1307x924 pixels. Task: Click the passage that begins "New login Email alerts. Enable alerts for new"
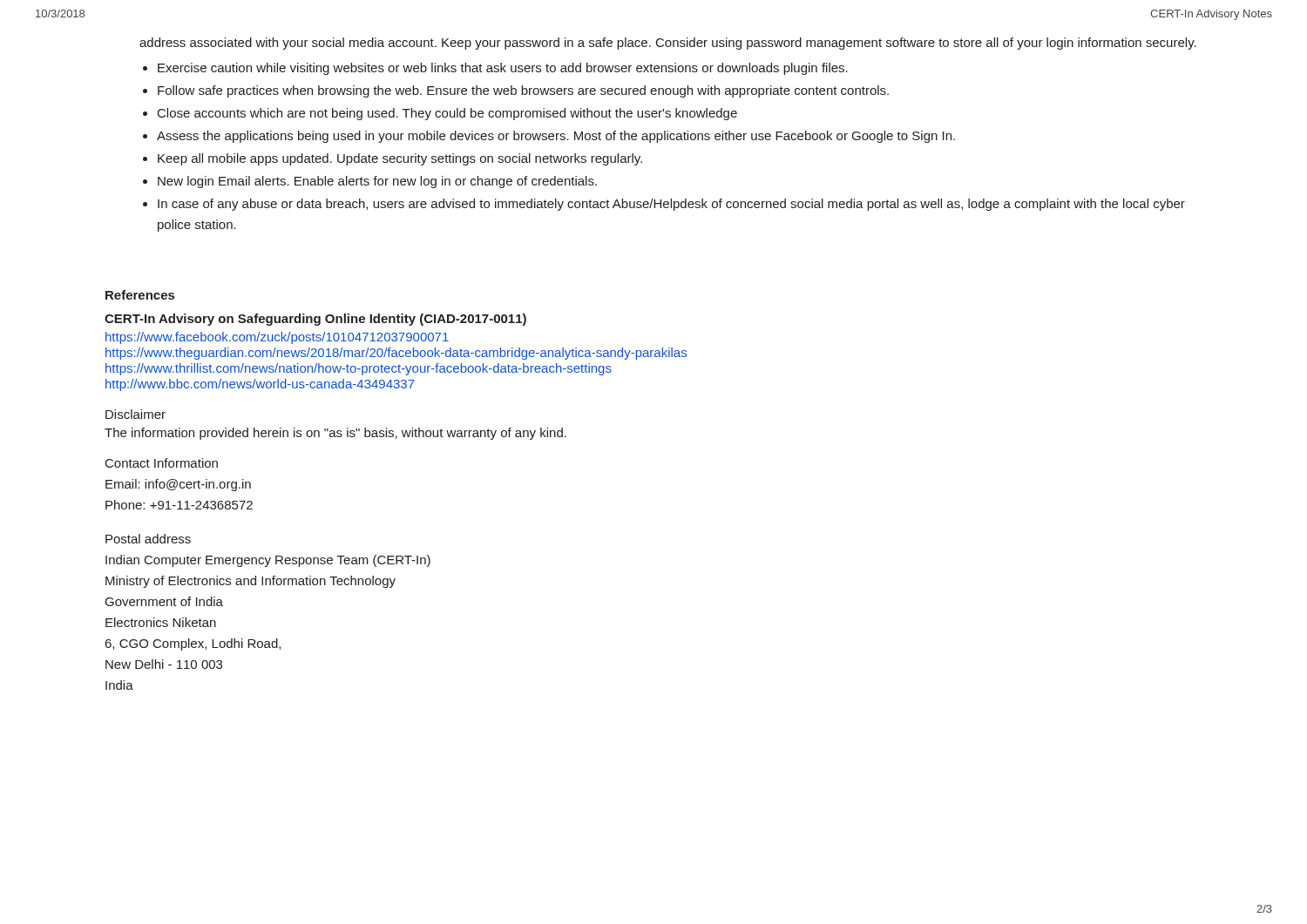click(x=377, y=181)
